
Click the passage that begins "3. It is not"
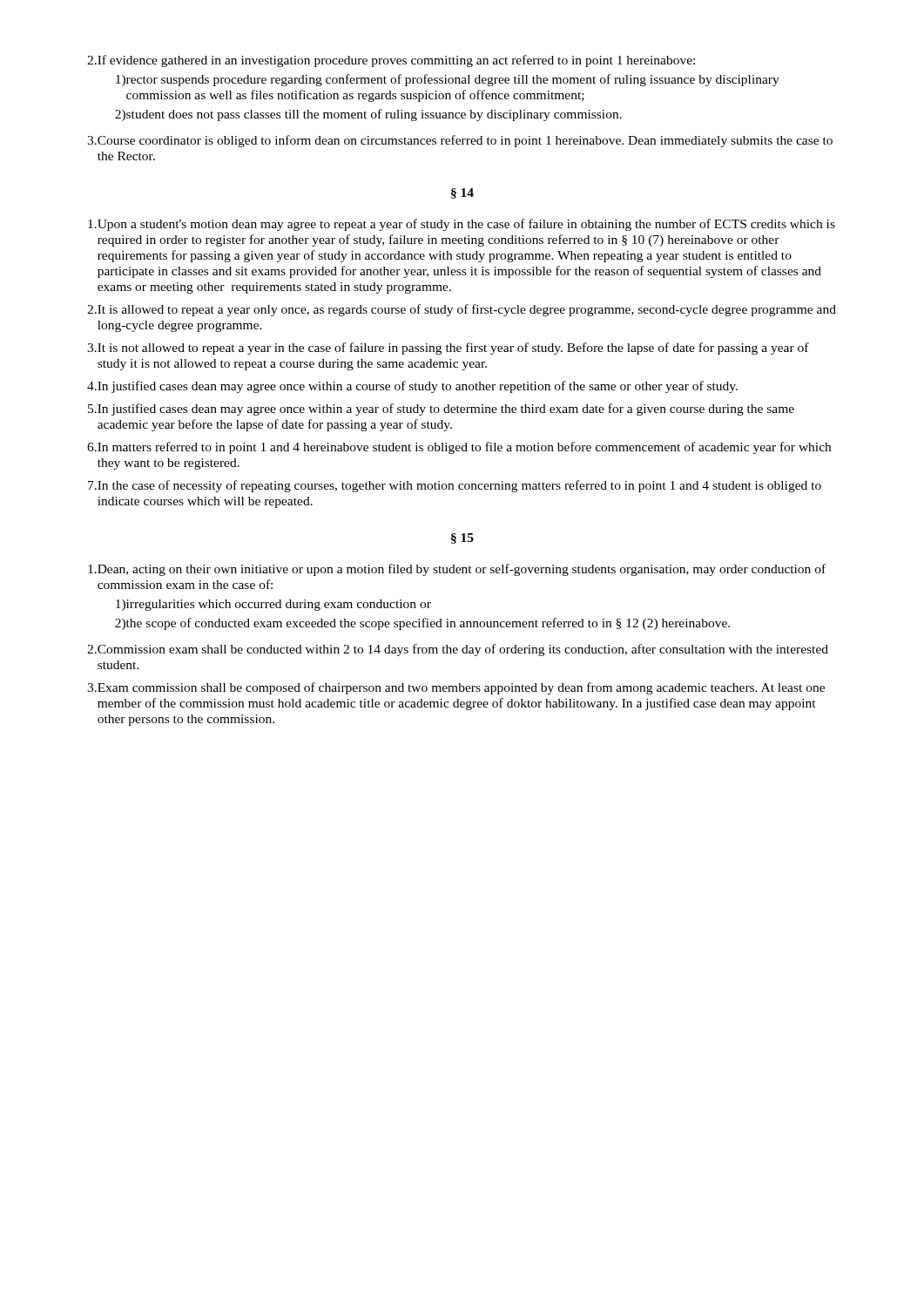click(462, 356)
